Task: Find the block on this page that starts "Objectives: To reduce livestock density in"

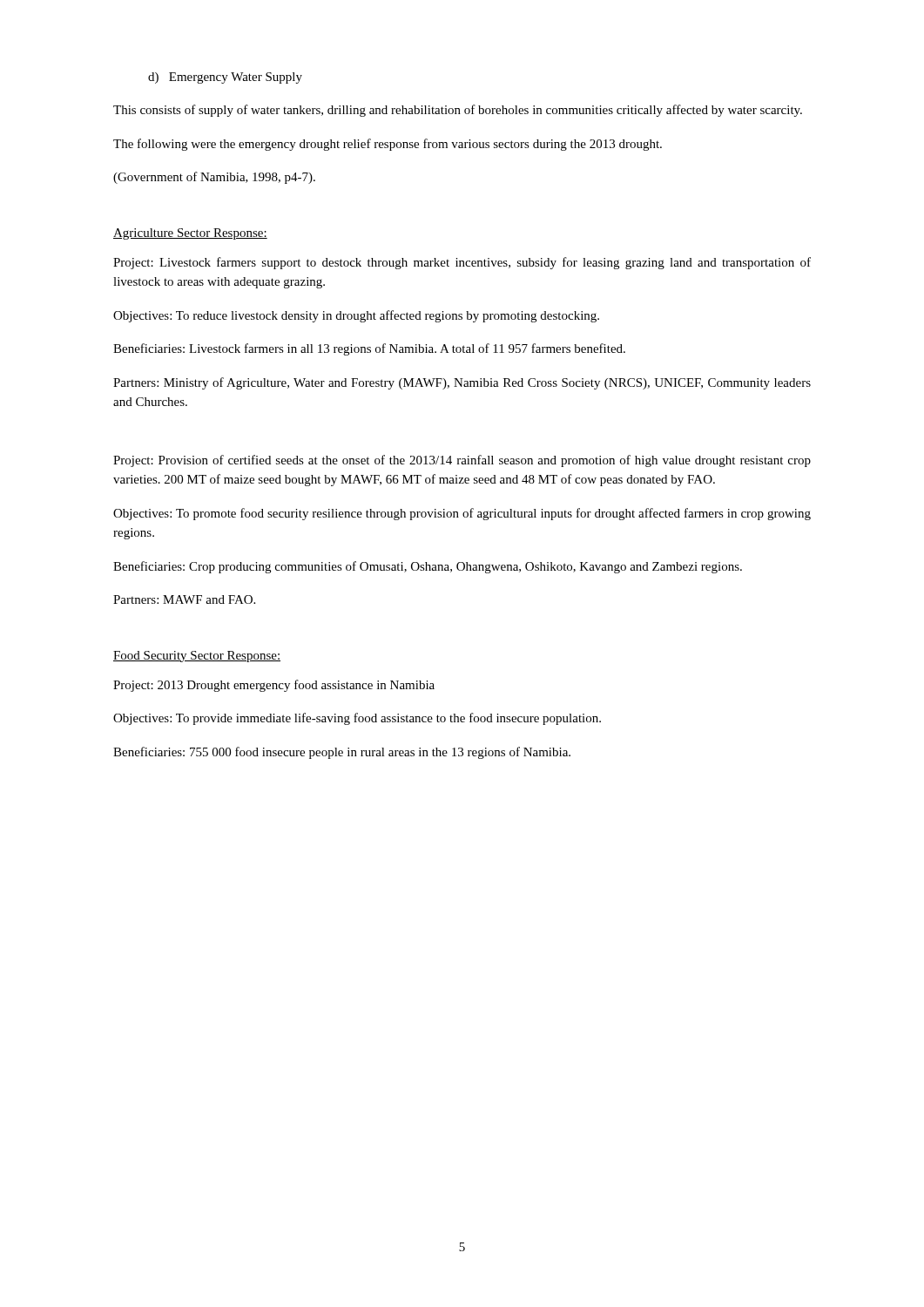Action: (x=462, y=315)
